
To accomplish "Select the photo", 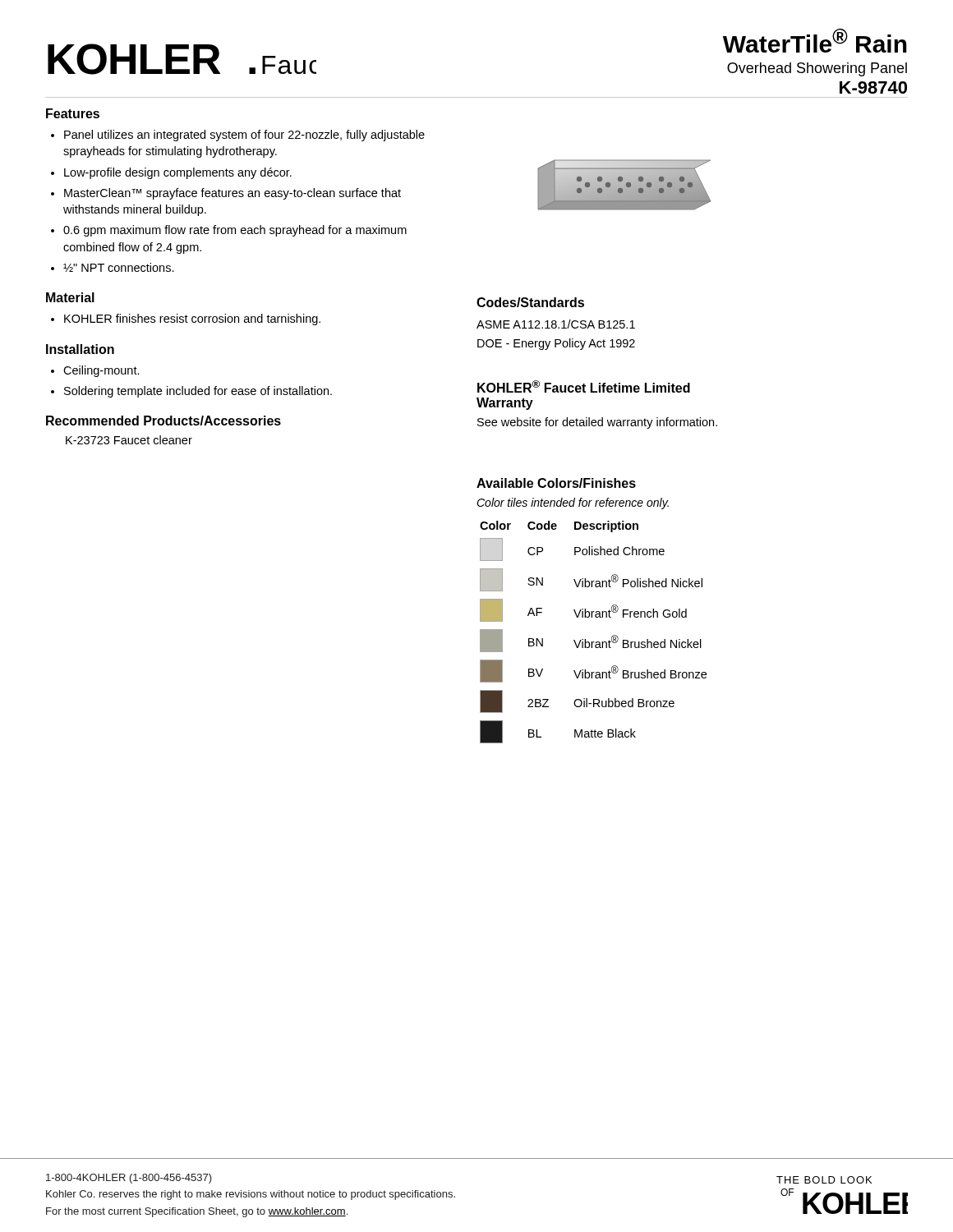I will coord(616,193).
